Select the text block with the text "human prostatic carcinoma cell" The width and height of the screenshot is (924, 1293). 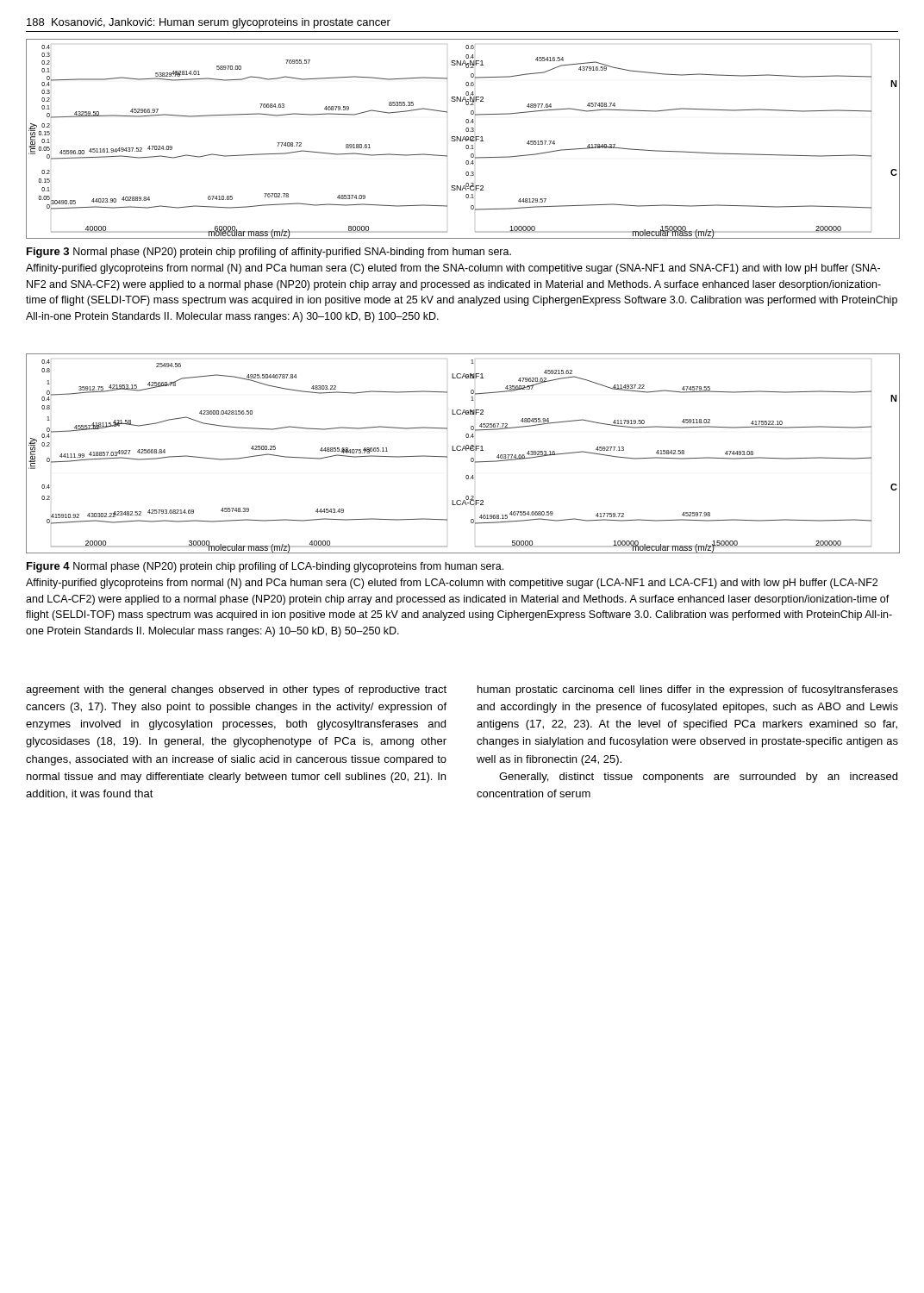click(687, 742)
